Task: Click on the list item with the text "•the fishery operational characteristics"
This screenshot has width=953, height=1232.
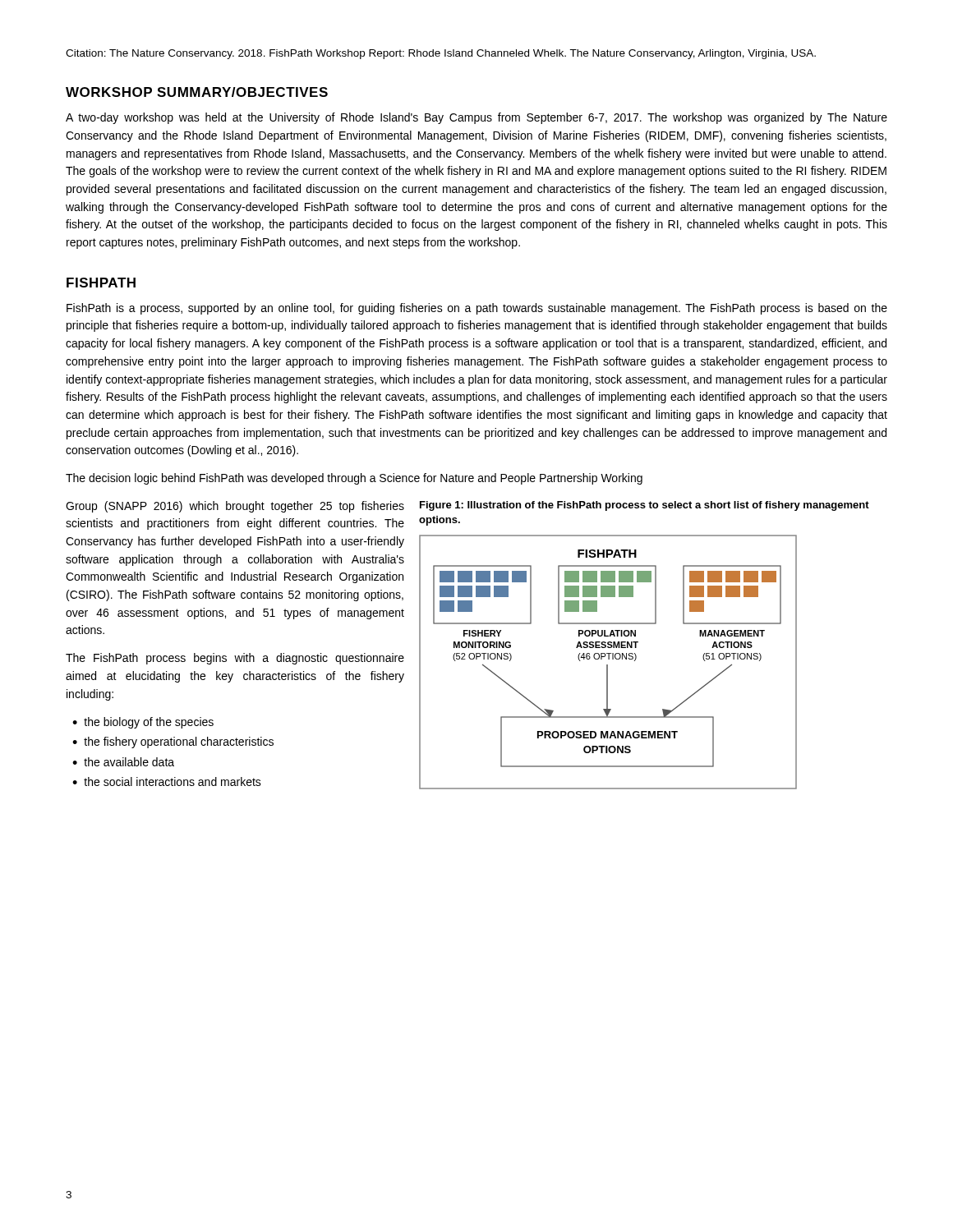Action: coord(173,743)
